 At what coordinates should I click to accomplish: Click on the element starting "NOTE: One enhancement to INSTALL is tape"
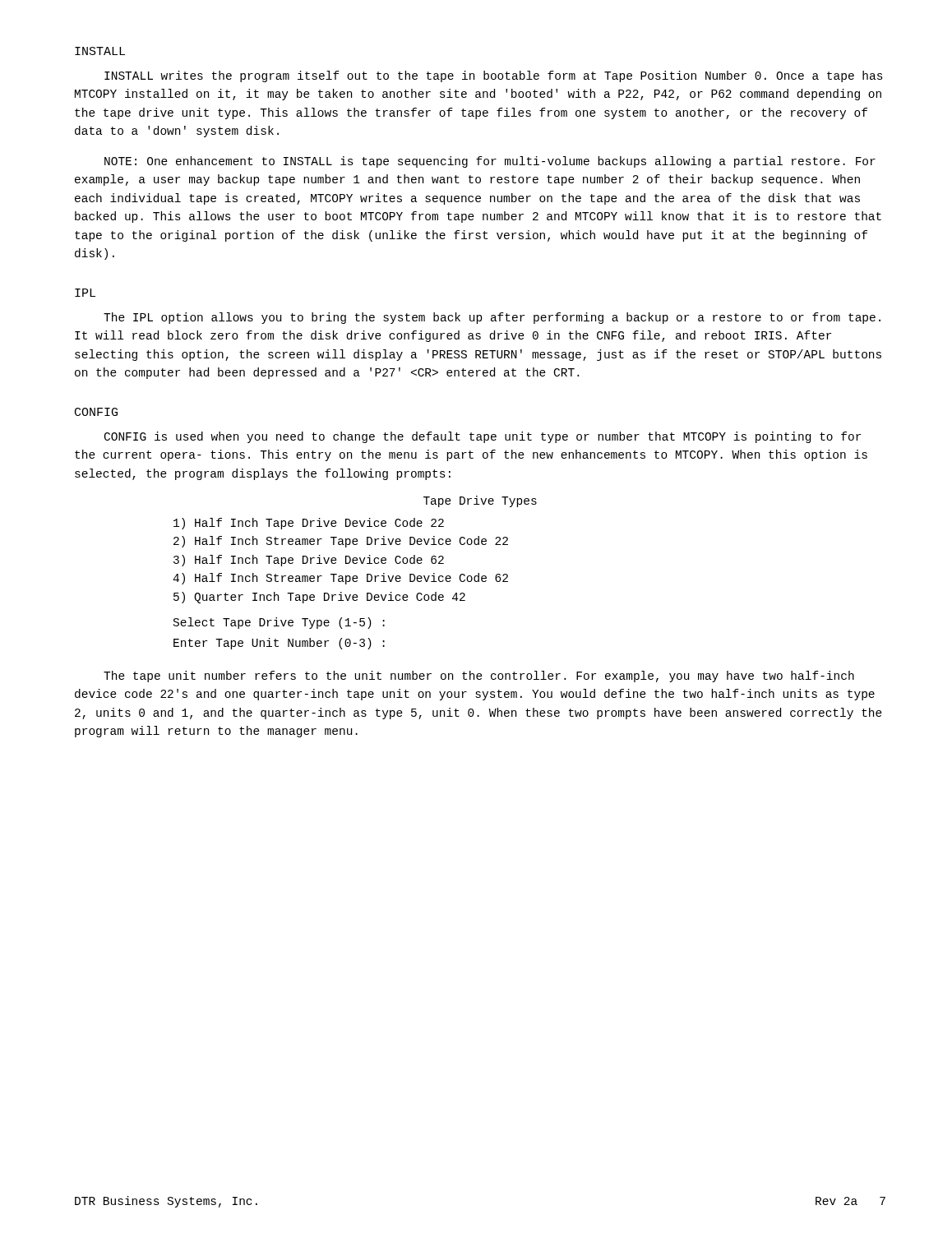[x=478, y=208]
